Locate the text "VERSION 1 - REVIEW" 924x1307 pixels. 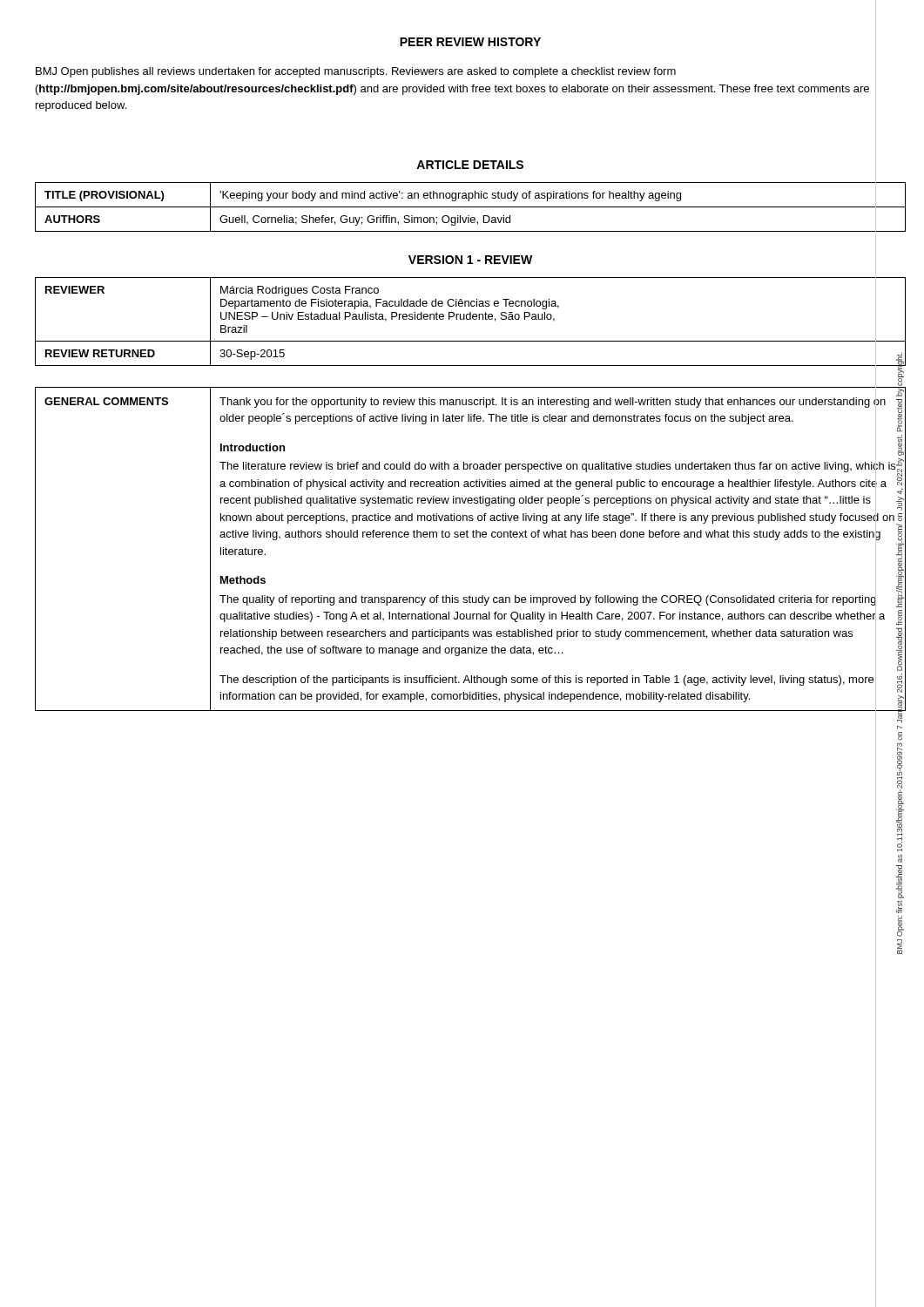click(470, 259)
